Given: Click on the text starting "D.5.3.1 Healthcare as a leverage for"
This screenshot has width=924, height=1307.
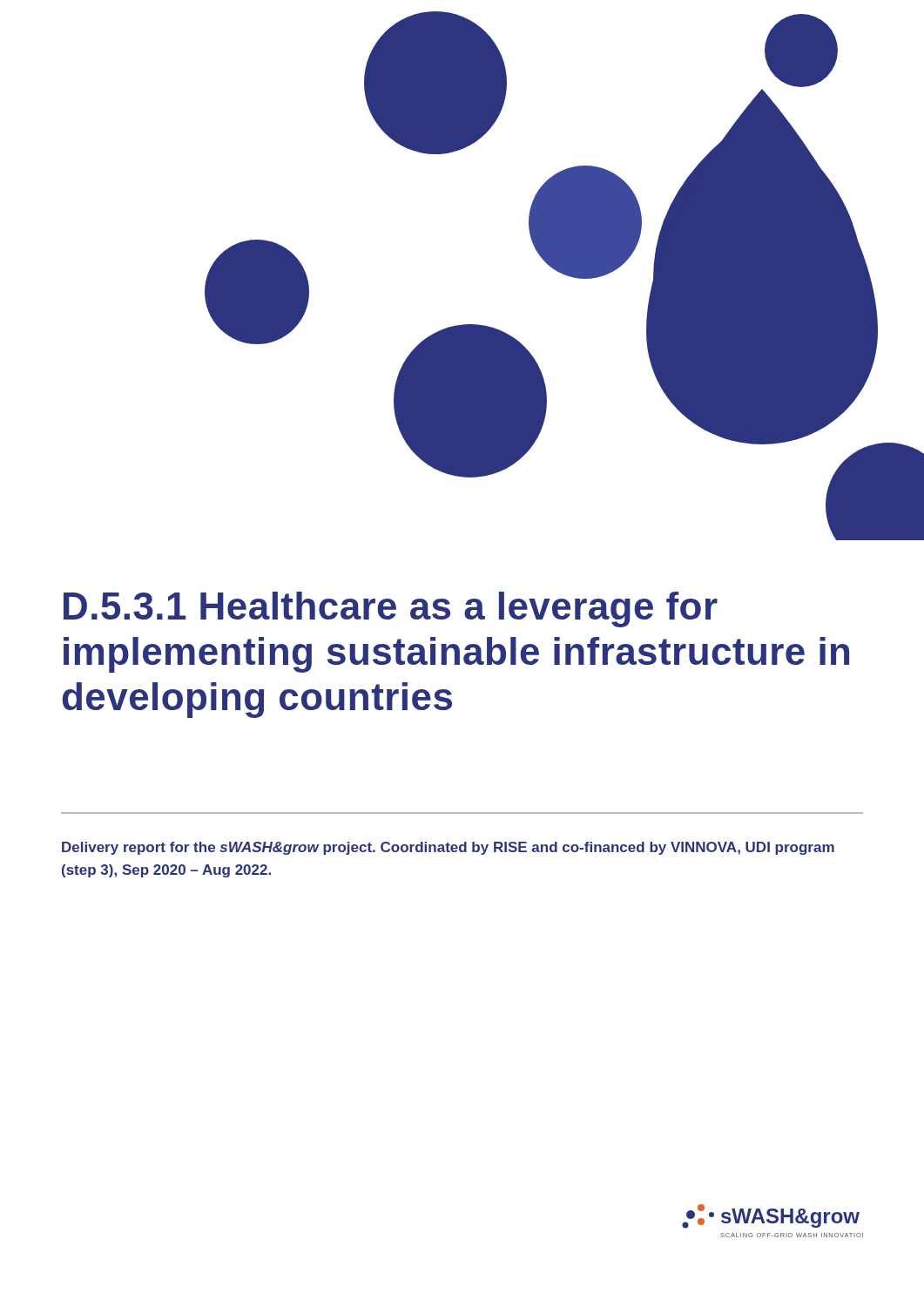Looking at the screenshot, I should point(462,652).
